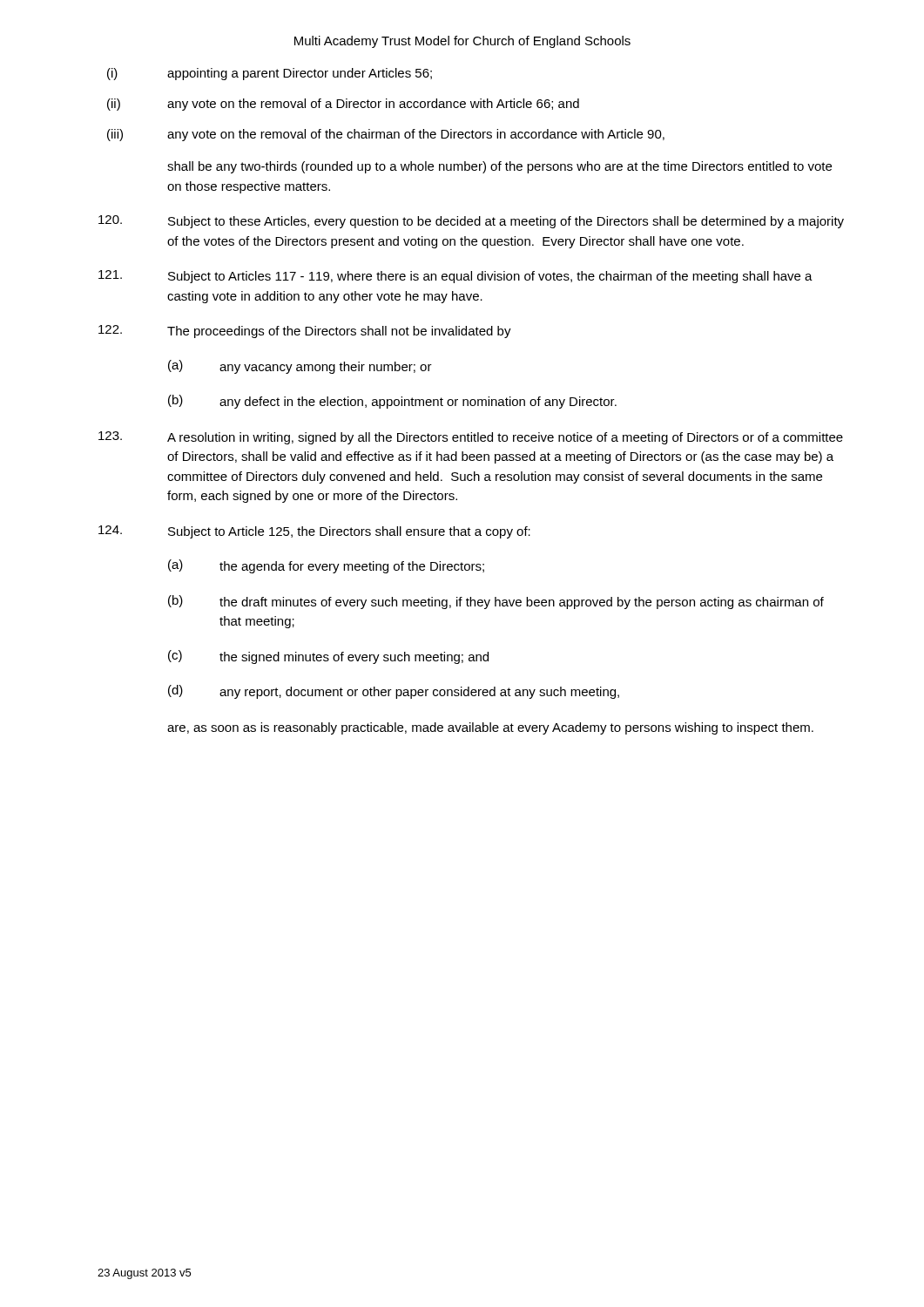Screen dimensions: 1307x924
Task: Where is the passage that starts "(ii) any vote on the"?
Action: [x=472, y=103]
